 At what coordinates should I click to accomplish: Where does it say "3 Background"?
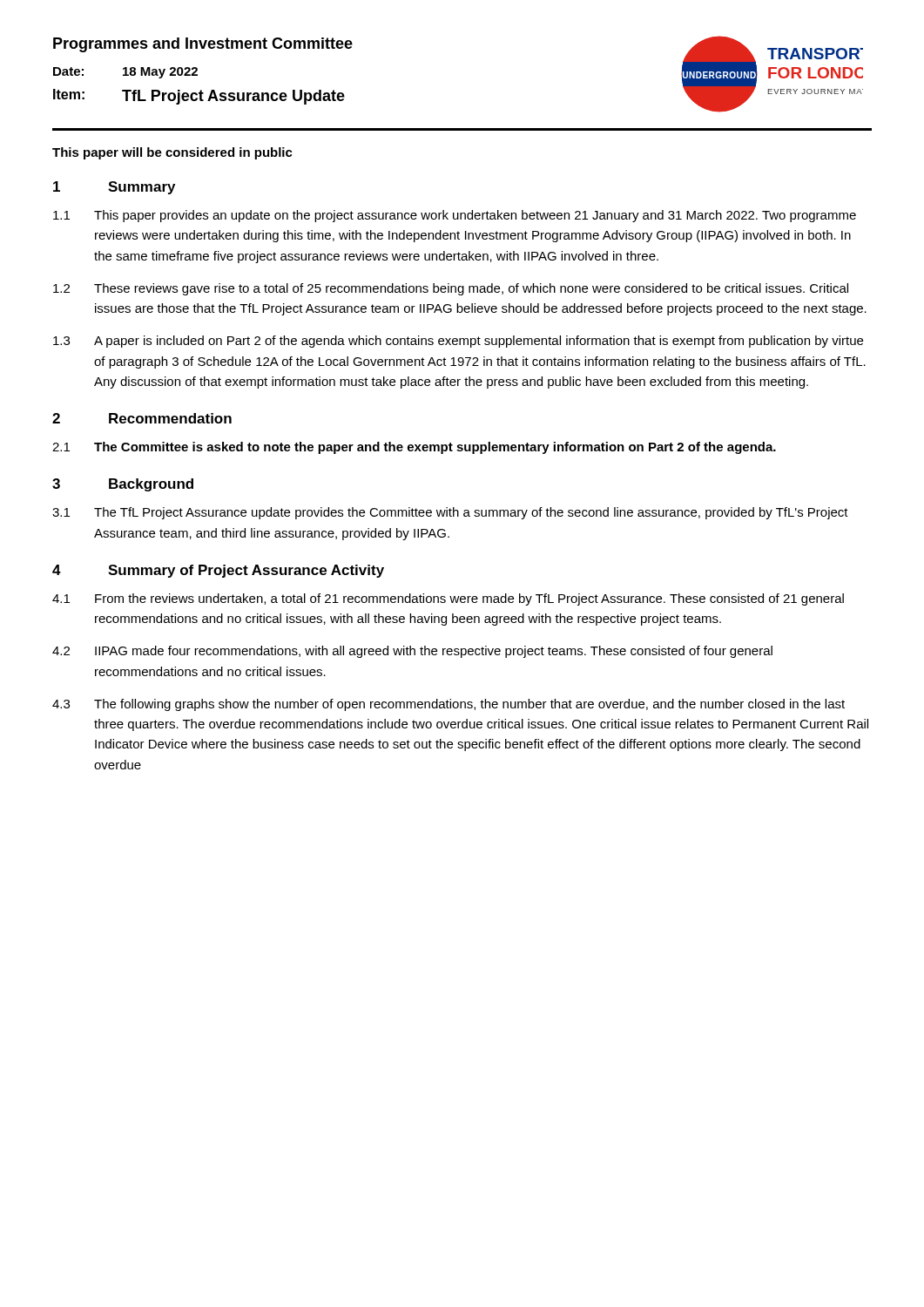(x=123, y=485)
